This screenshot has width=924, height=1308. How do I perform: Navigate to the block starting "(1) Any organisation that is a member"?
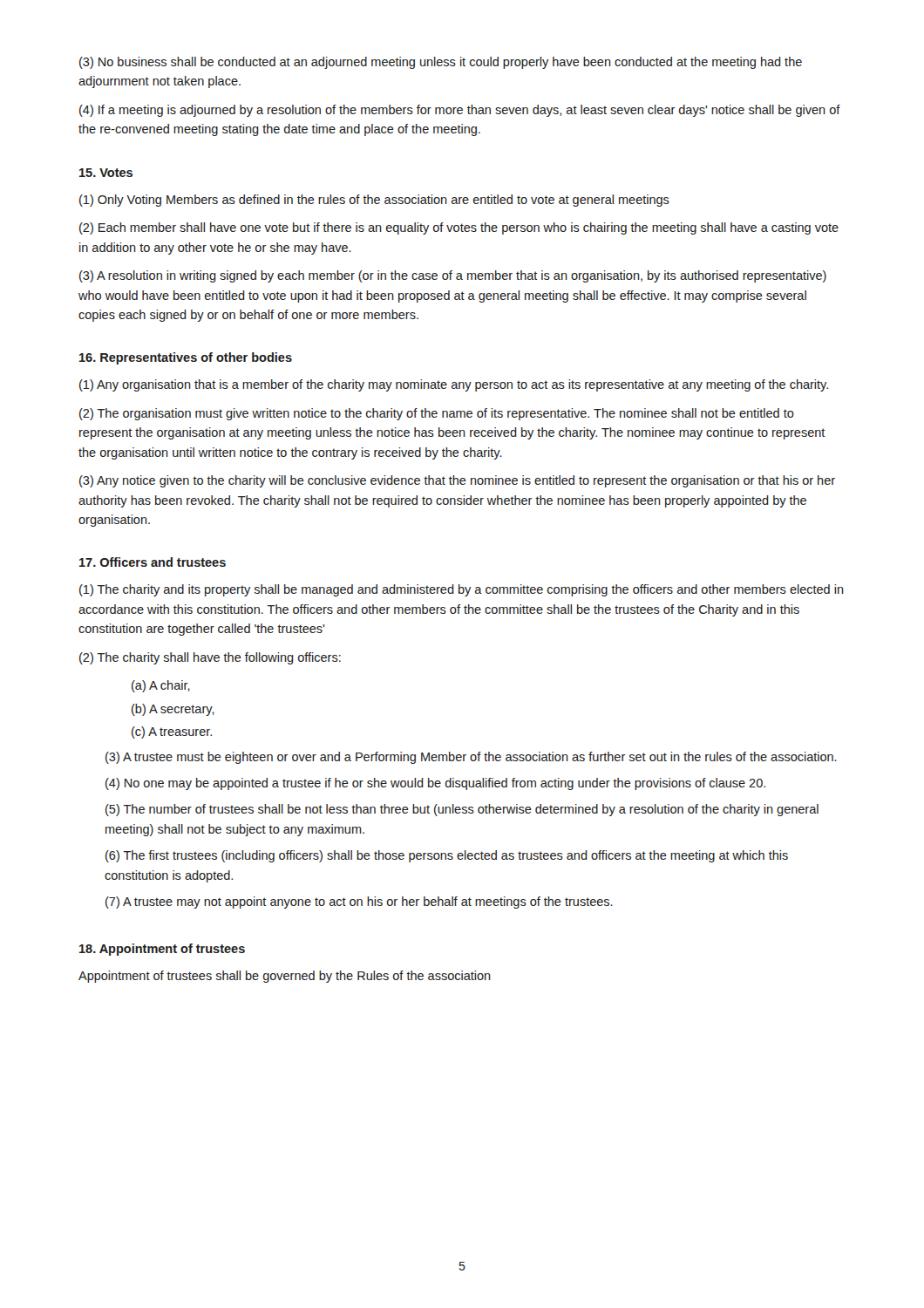(454, 385)
